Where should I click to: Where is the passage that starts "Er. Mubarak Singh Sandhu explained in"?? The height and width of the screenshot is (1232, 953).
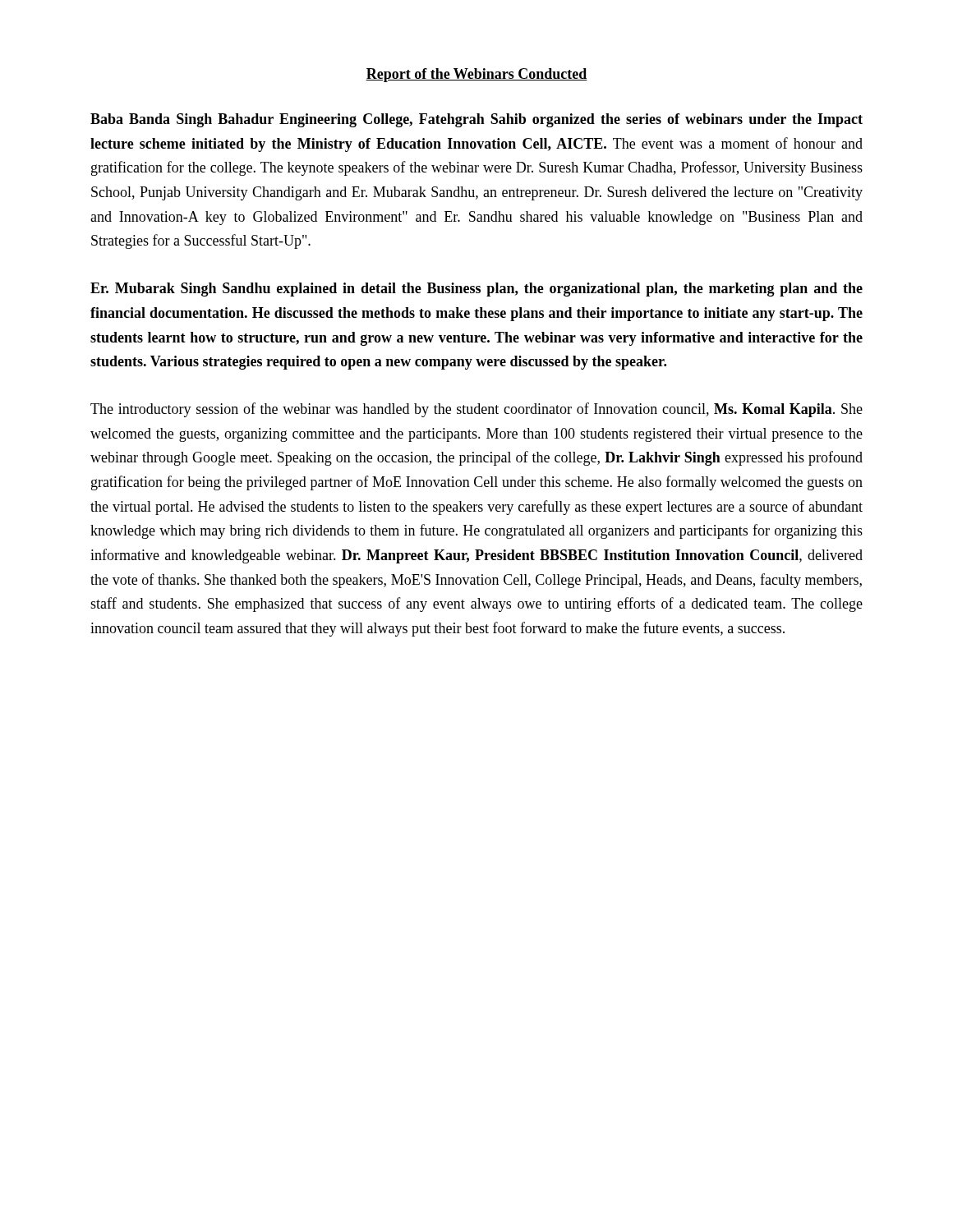476,325
